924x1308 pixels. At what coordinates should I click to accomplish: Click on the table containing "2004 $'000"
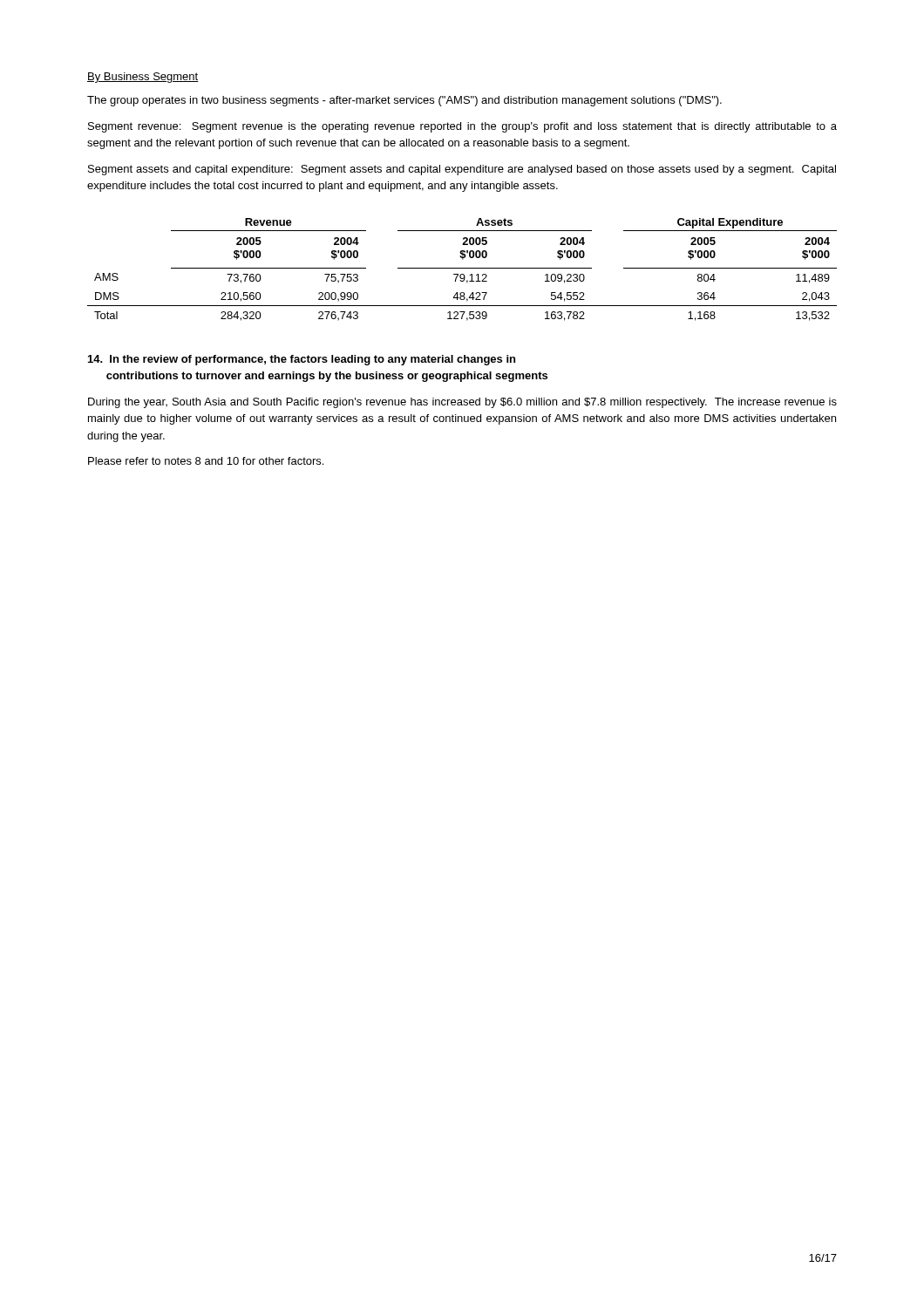click(462, 268)
